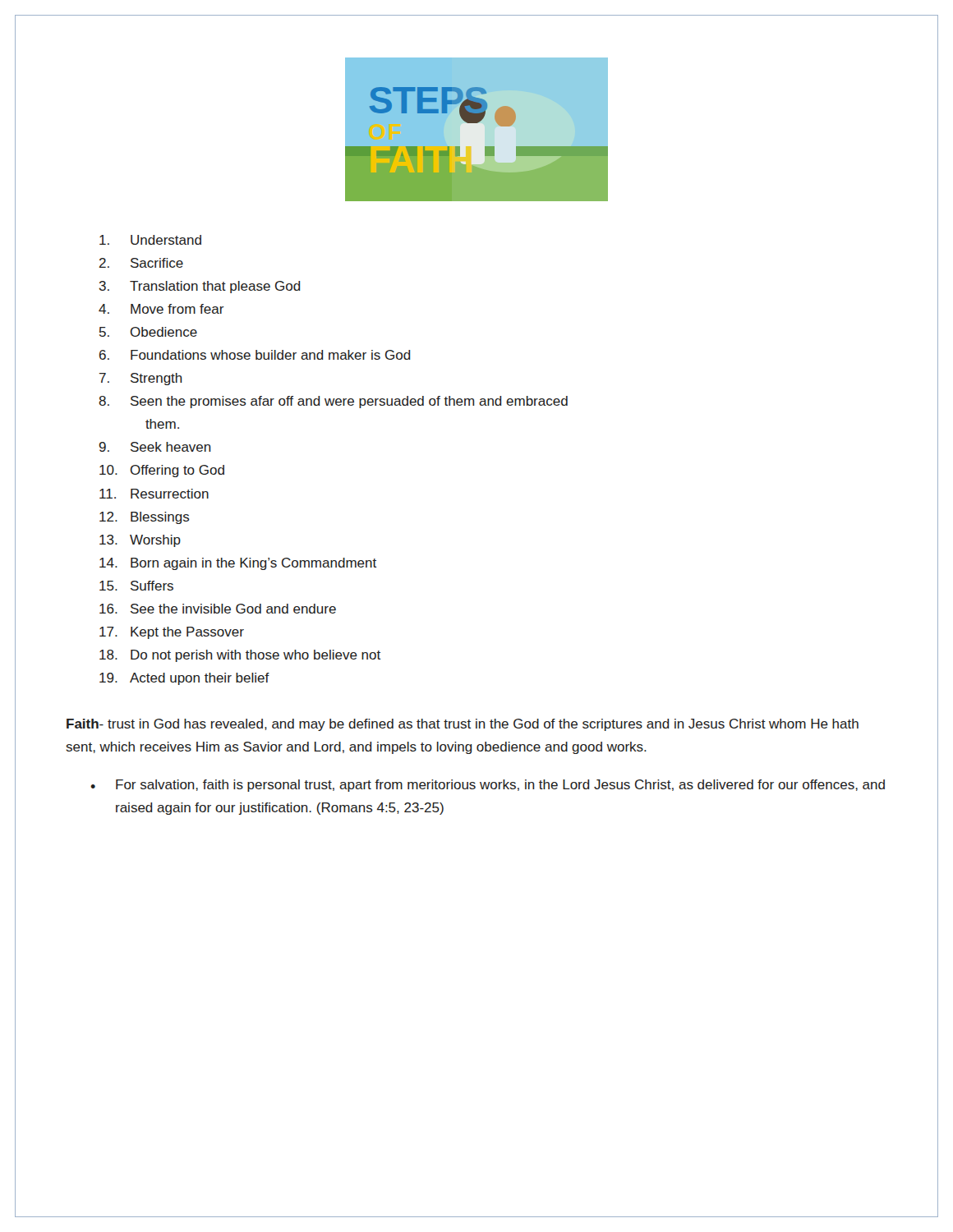Select the list item with the text "• For salvation, faith is personal"

pyautogui.click(x=489, y=797)
